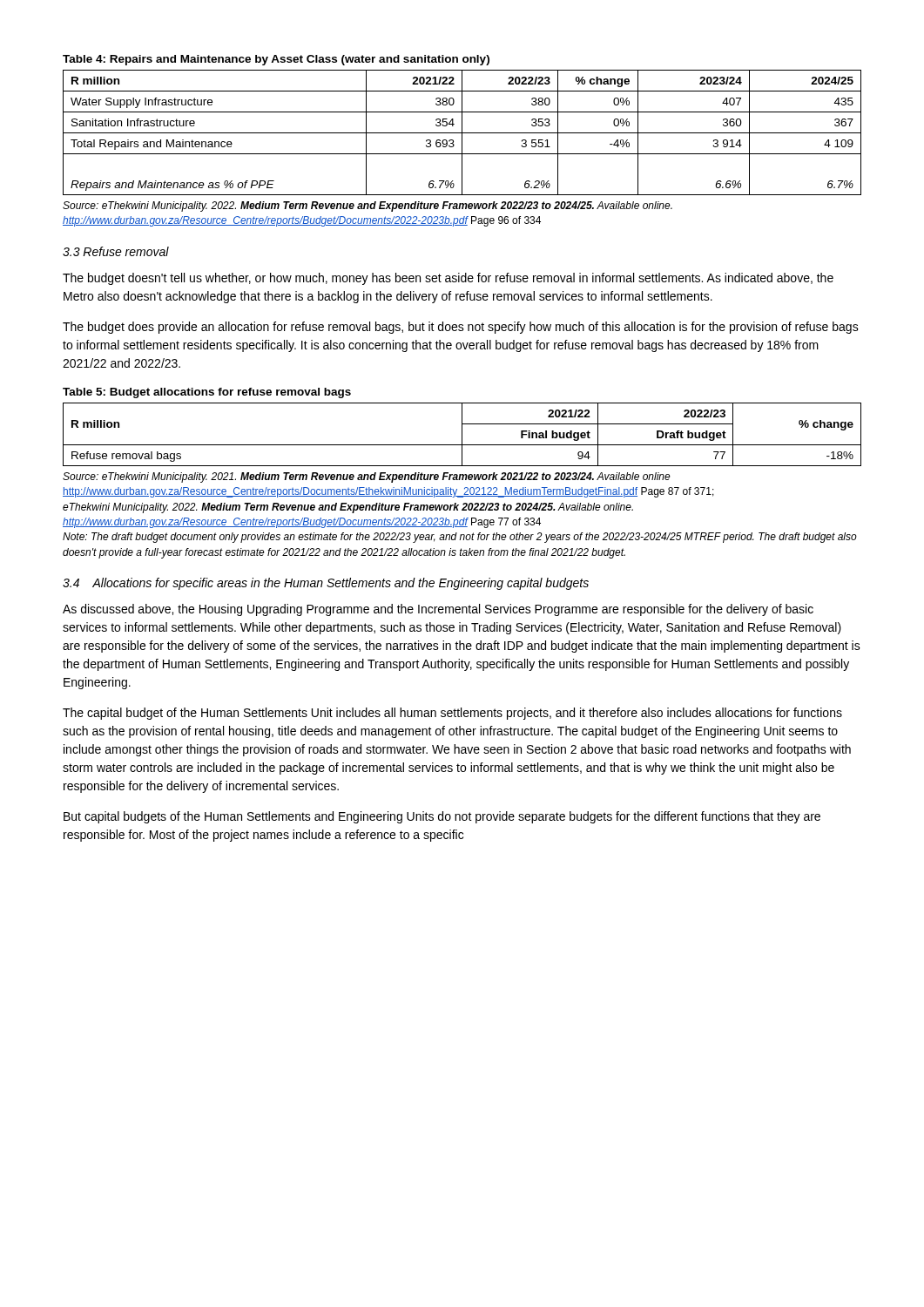The image size is (924, 1307).
Task: Click on the region starting "3.4 Allocations for specific"
Action: (326, 583)
